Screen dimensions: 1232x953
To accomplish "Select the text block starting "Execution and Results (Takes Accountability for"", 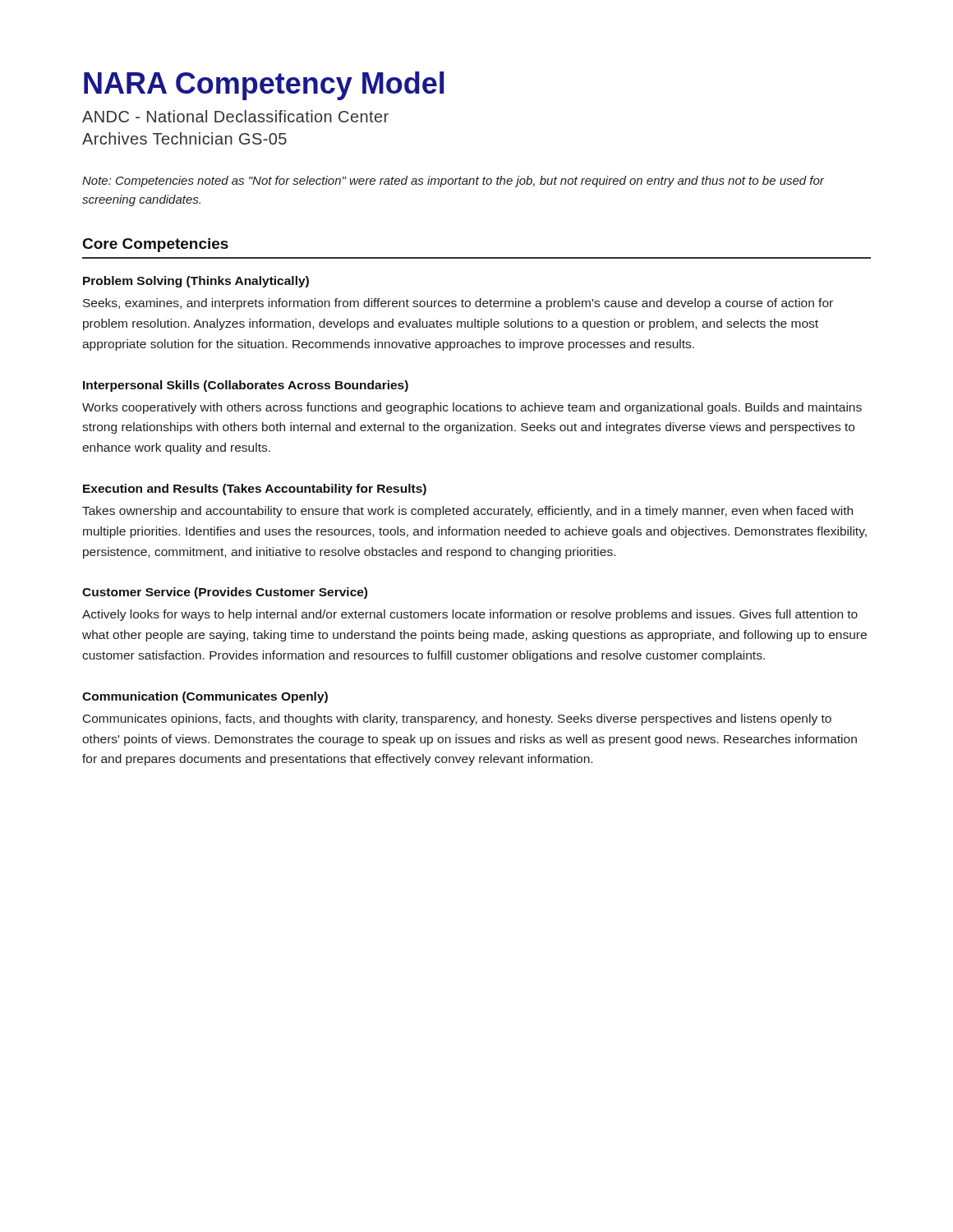I will [x=255, y=490].
